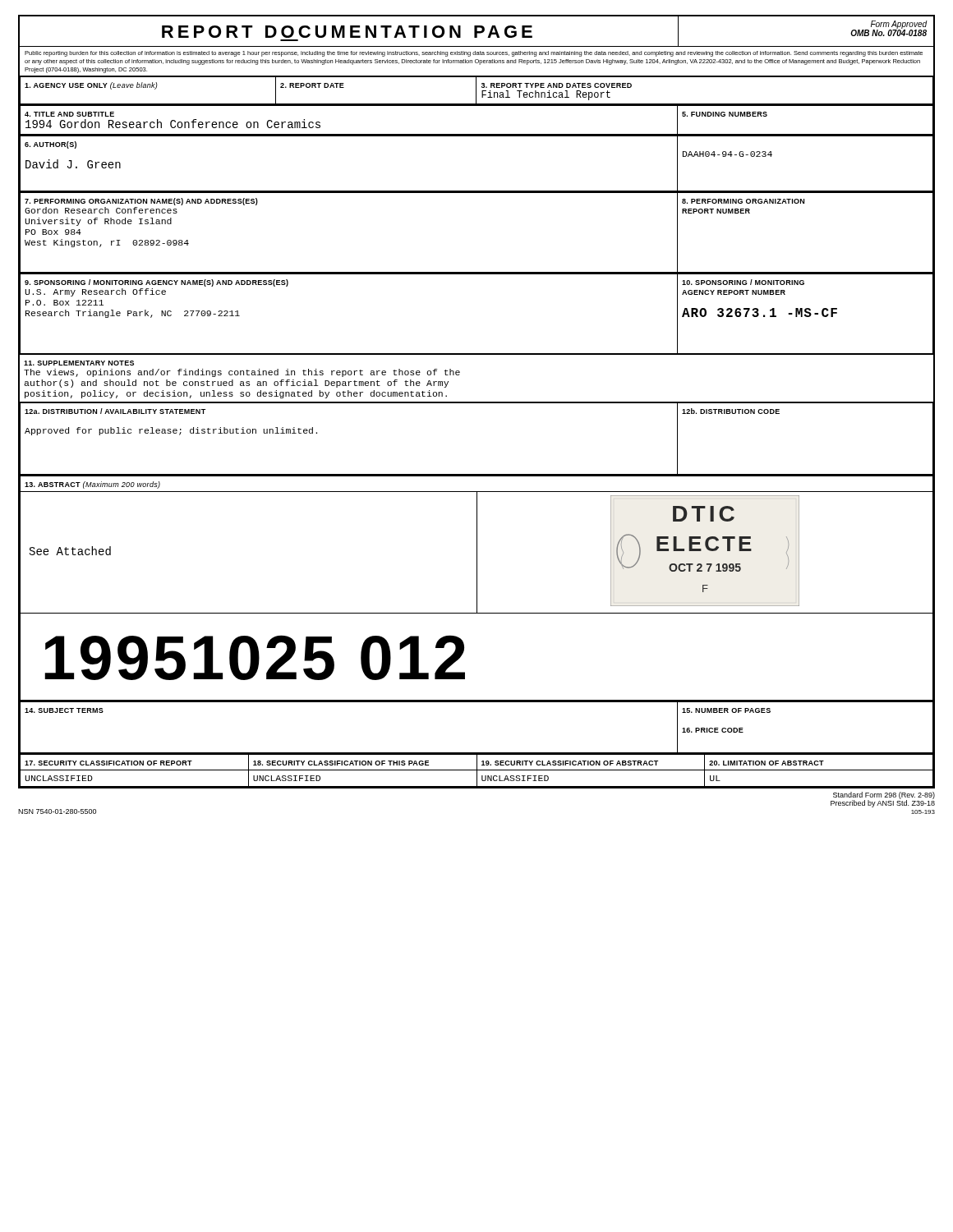Locate the text "SECURITY CLASSIFICATION OF THIS PAGE"
This screenshot has height=1232, width=953.
coord(341,763)
